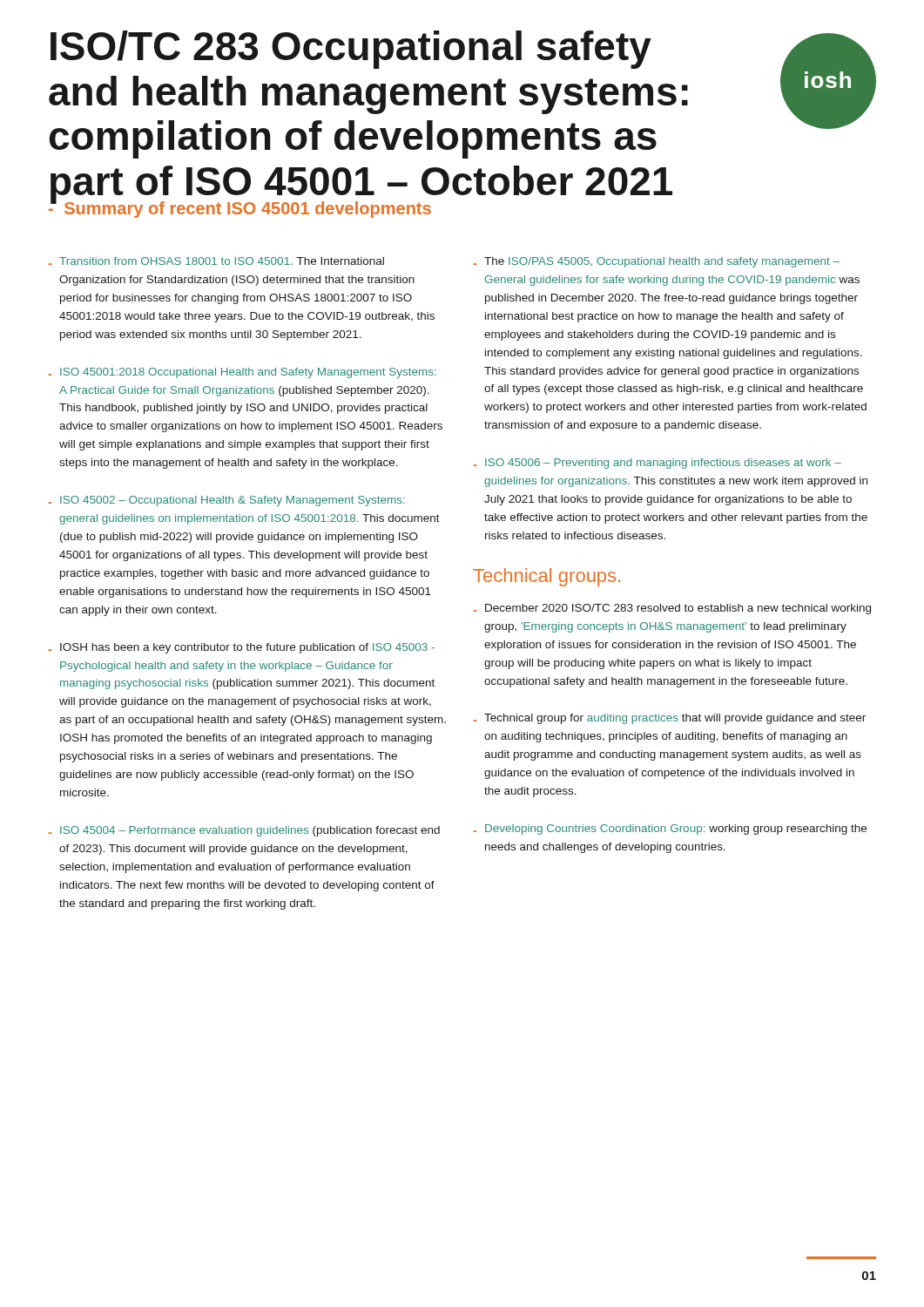
Task: Locate the text "Technical groups."
Action: click(x=547, y=575)
